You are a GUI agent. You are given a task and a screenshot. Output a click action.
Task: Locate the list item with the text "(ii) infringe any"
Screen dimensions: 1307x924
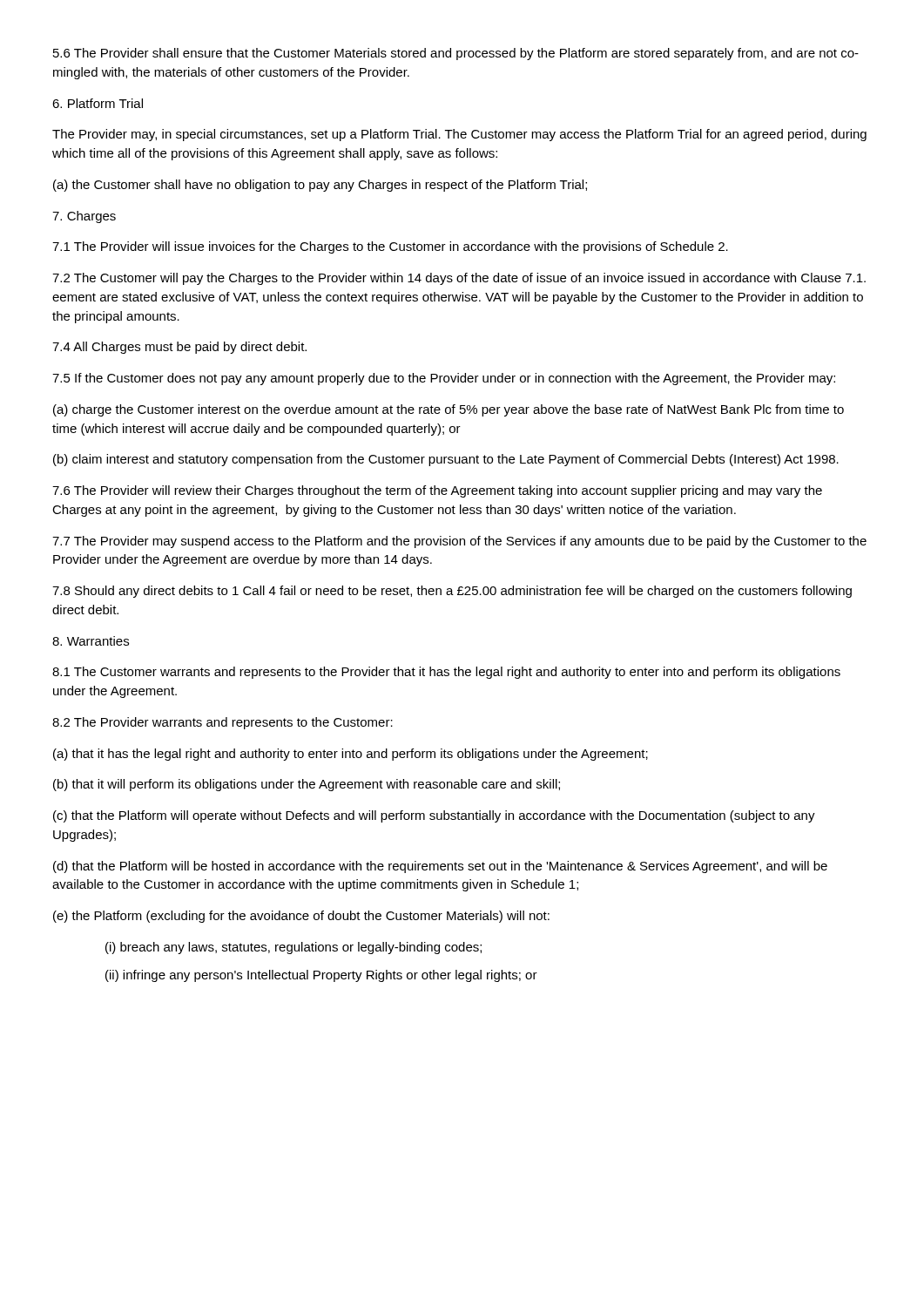point(321,974)
